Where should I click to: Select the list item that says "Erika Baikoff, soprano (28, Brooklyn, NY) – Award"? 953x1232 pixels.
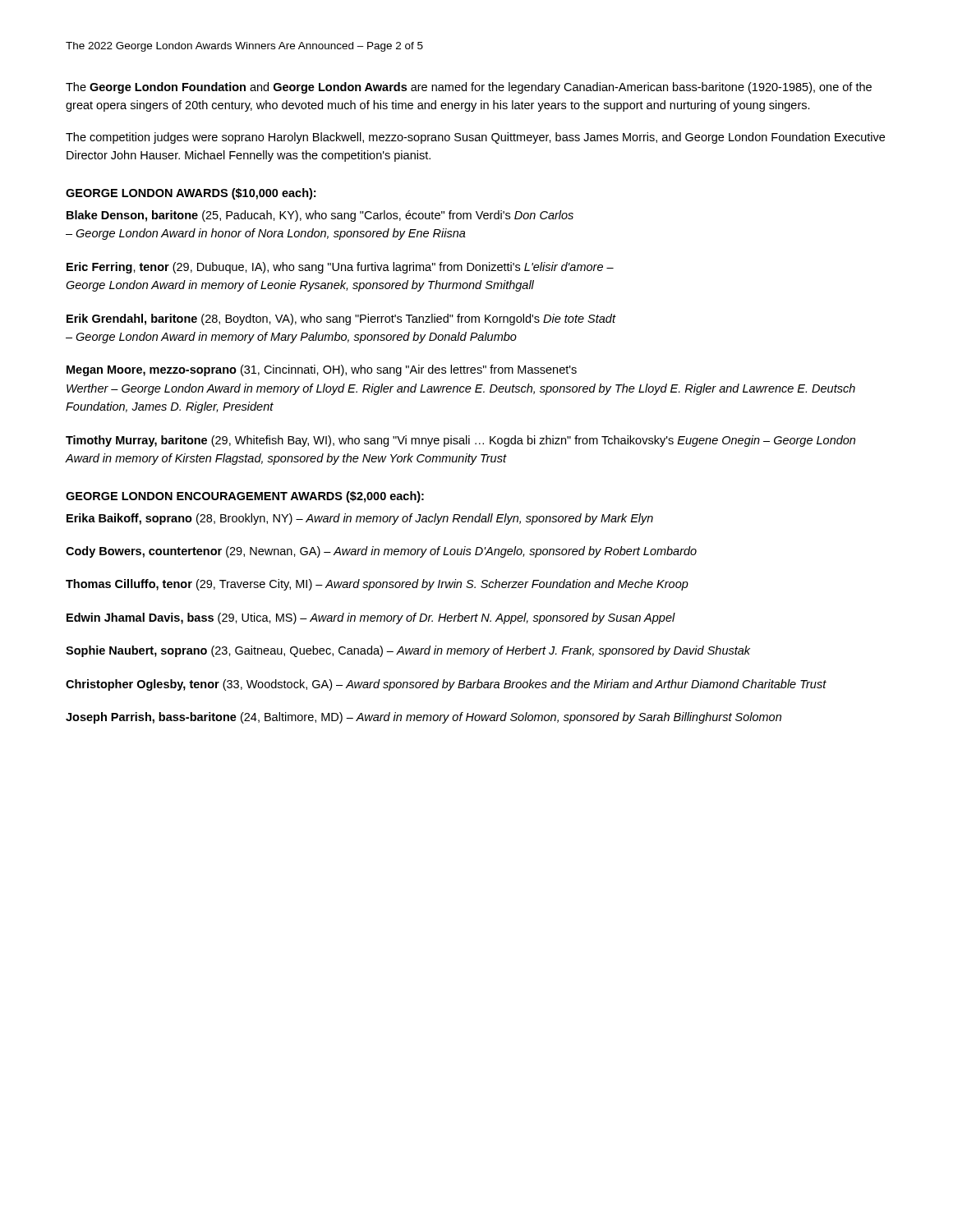(x=360, y=518)
